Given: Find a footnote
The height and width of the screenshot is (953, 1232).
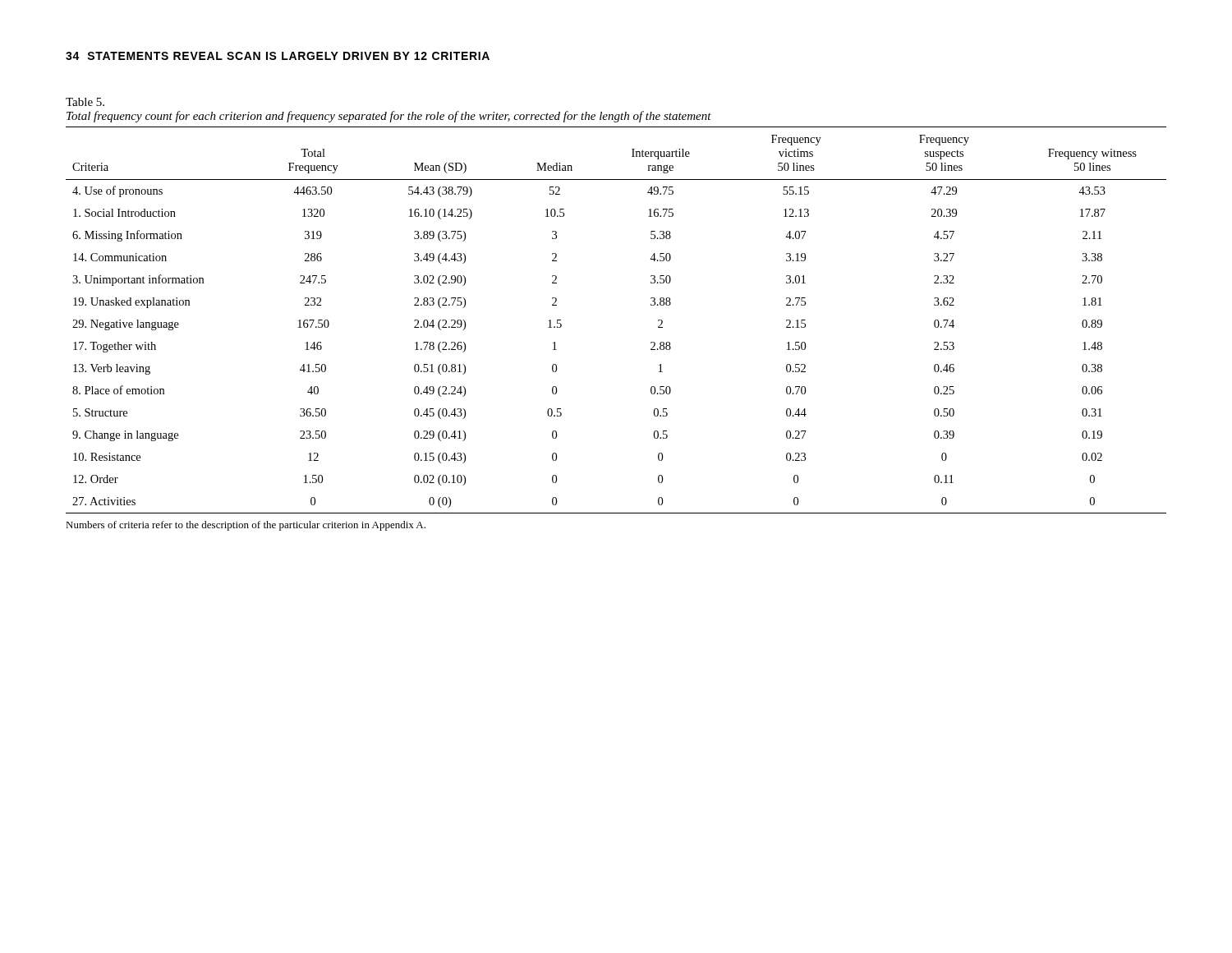Looking at the screenshot, I should 246,525.
